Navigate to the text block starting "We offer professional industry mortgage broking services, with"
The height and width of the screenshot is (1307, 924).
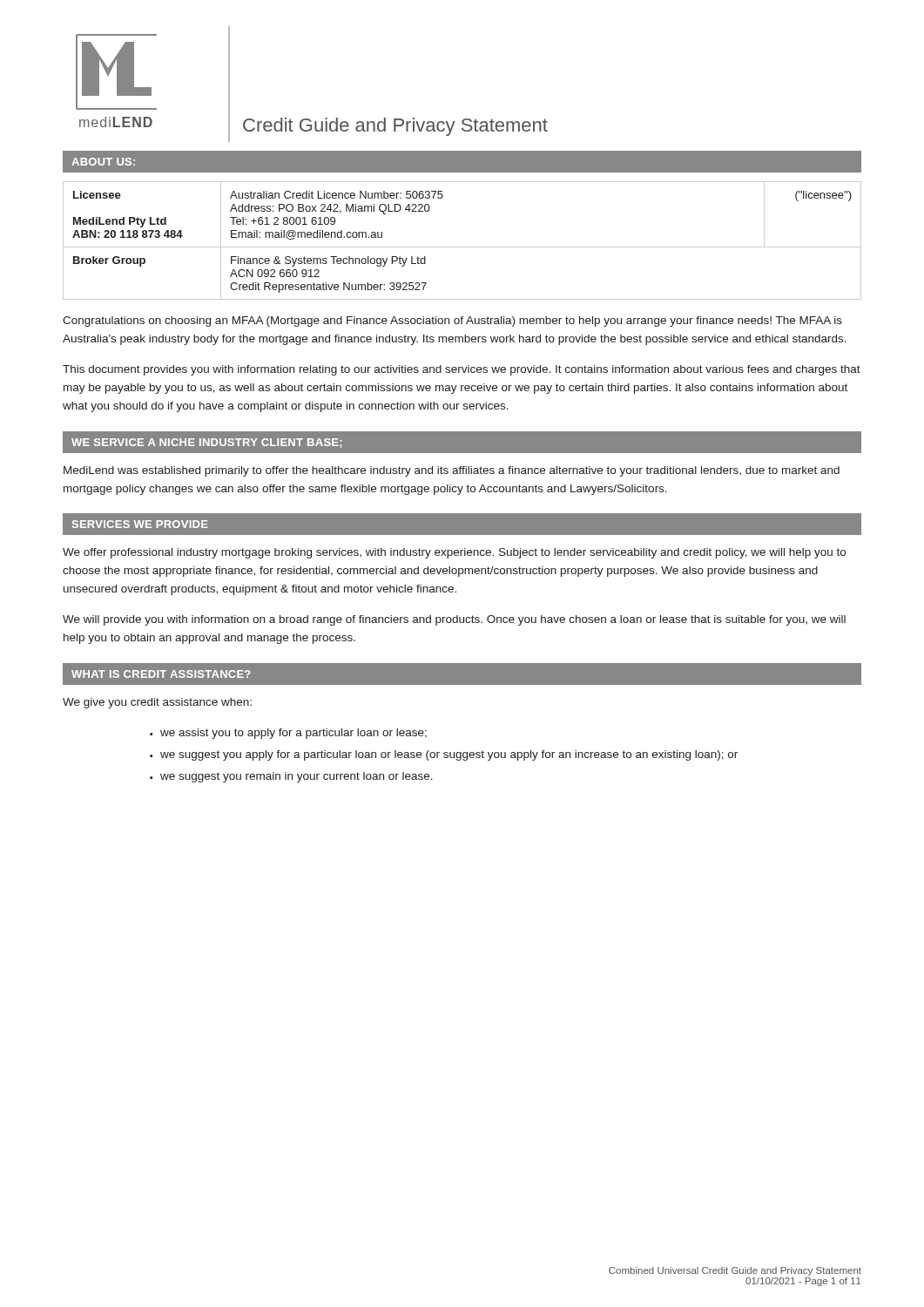coord(454,571)
